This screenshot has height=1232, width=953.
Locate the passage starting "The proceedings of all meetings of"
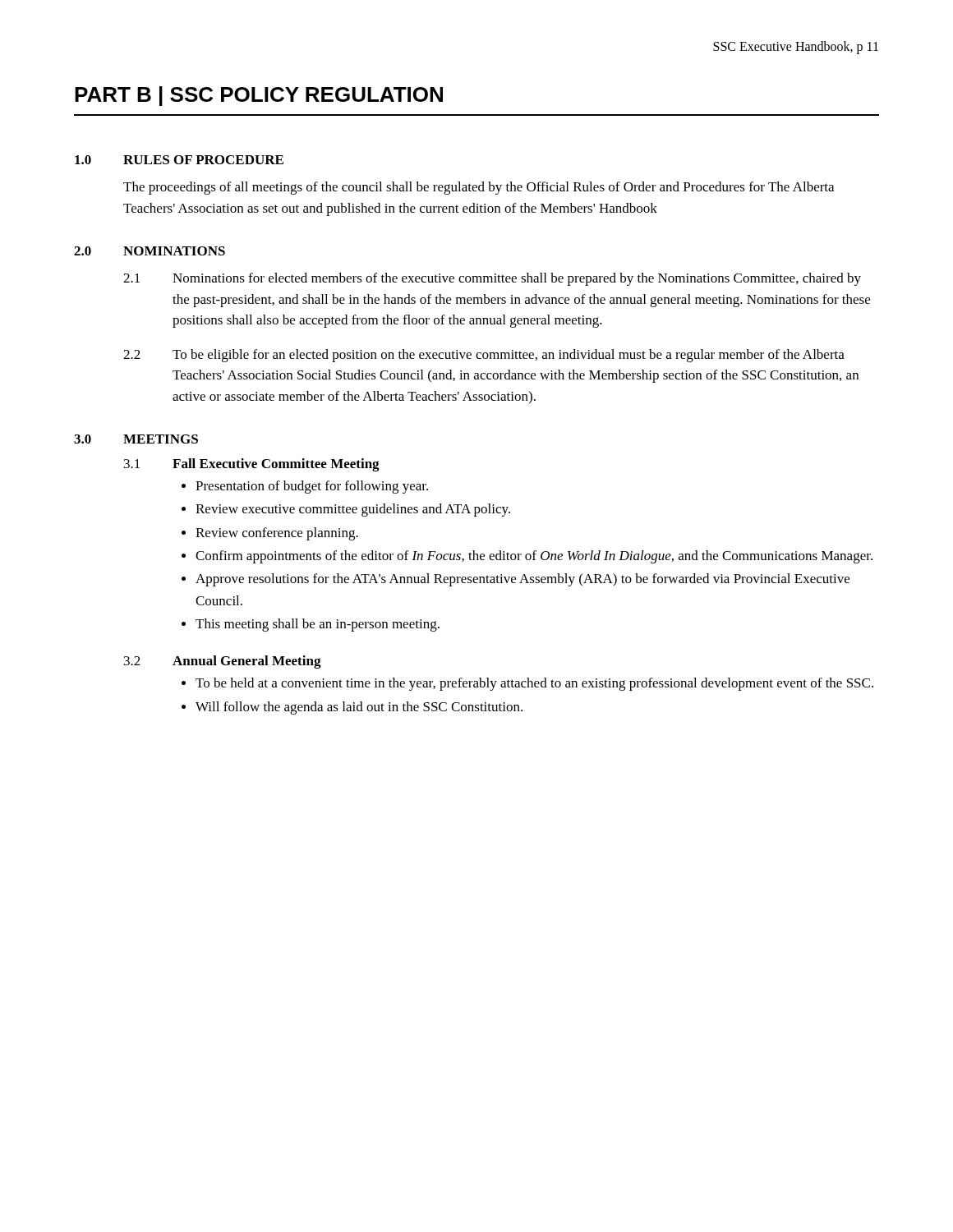[479, 197]
